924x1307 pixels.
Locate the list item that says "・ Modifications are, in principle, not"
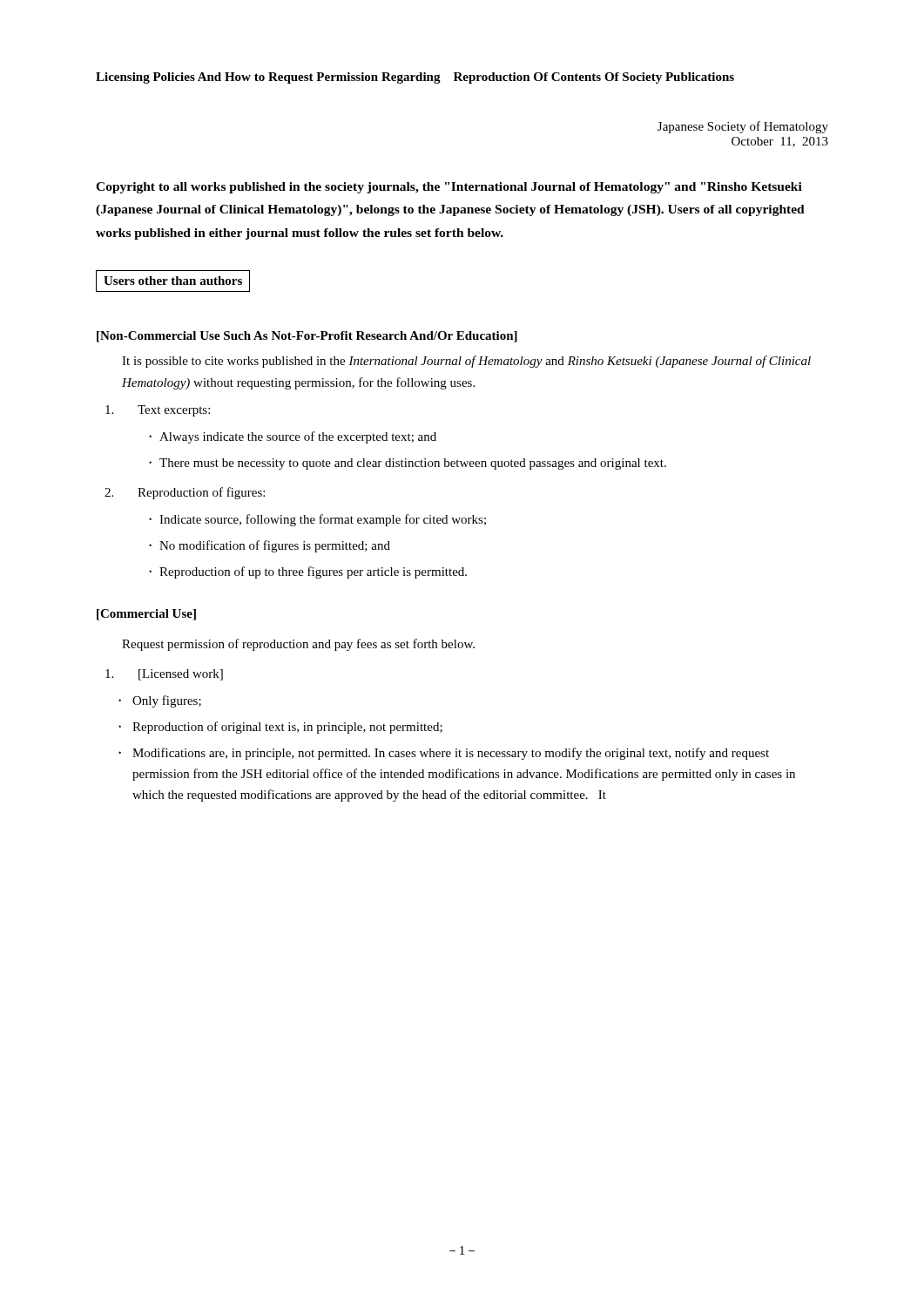[471, 774]
